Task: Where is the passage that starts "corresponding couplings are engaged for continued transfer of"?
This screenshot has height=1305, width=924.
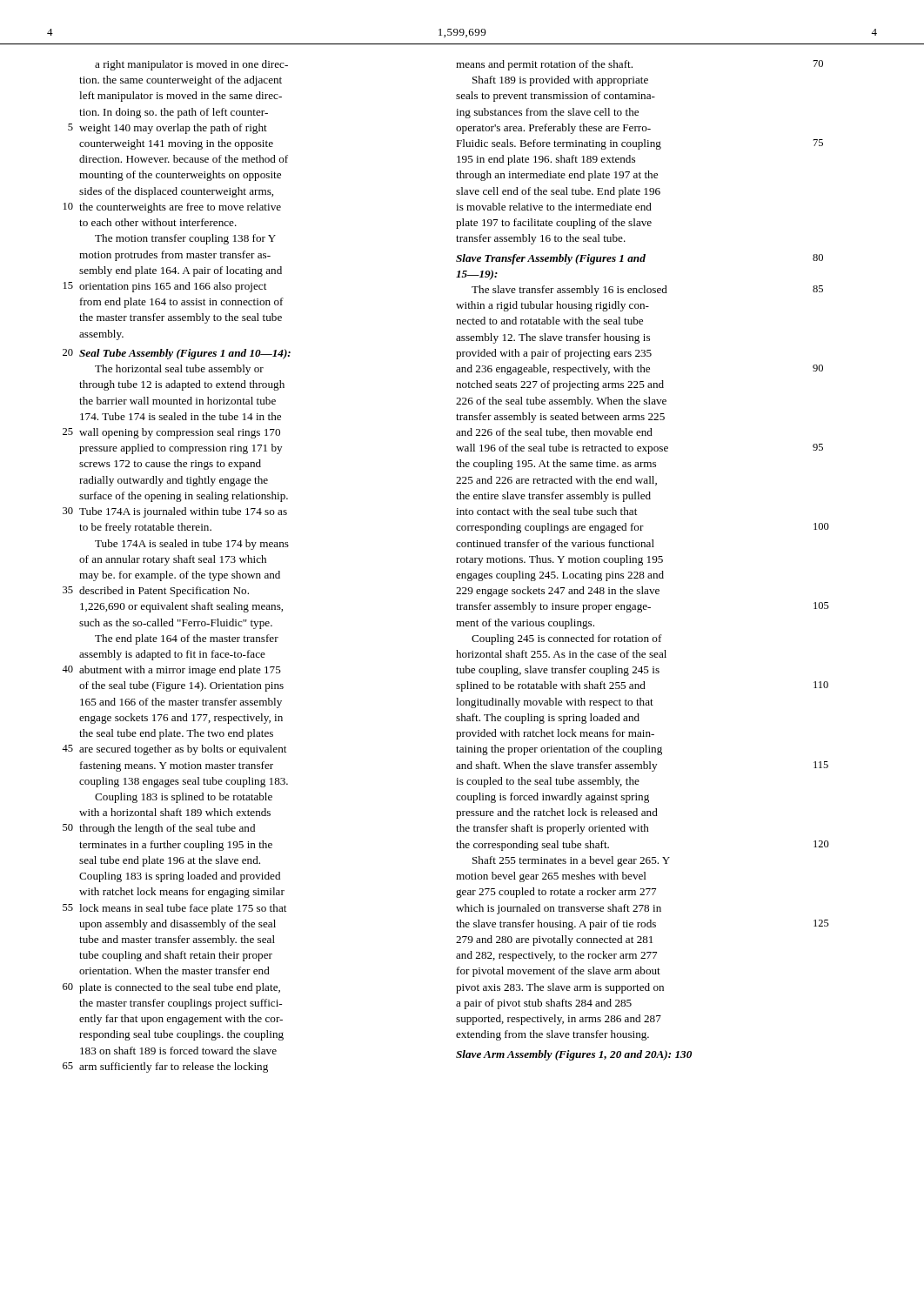Action: point(631,559)
